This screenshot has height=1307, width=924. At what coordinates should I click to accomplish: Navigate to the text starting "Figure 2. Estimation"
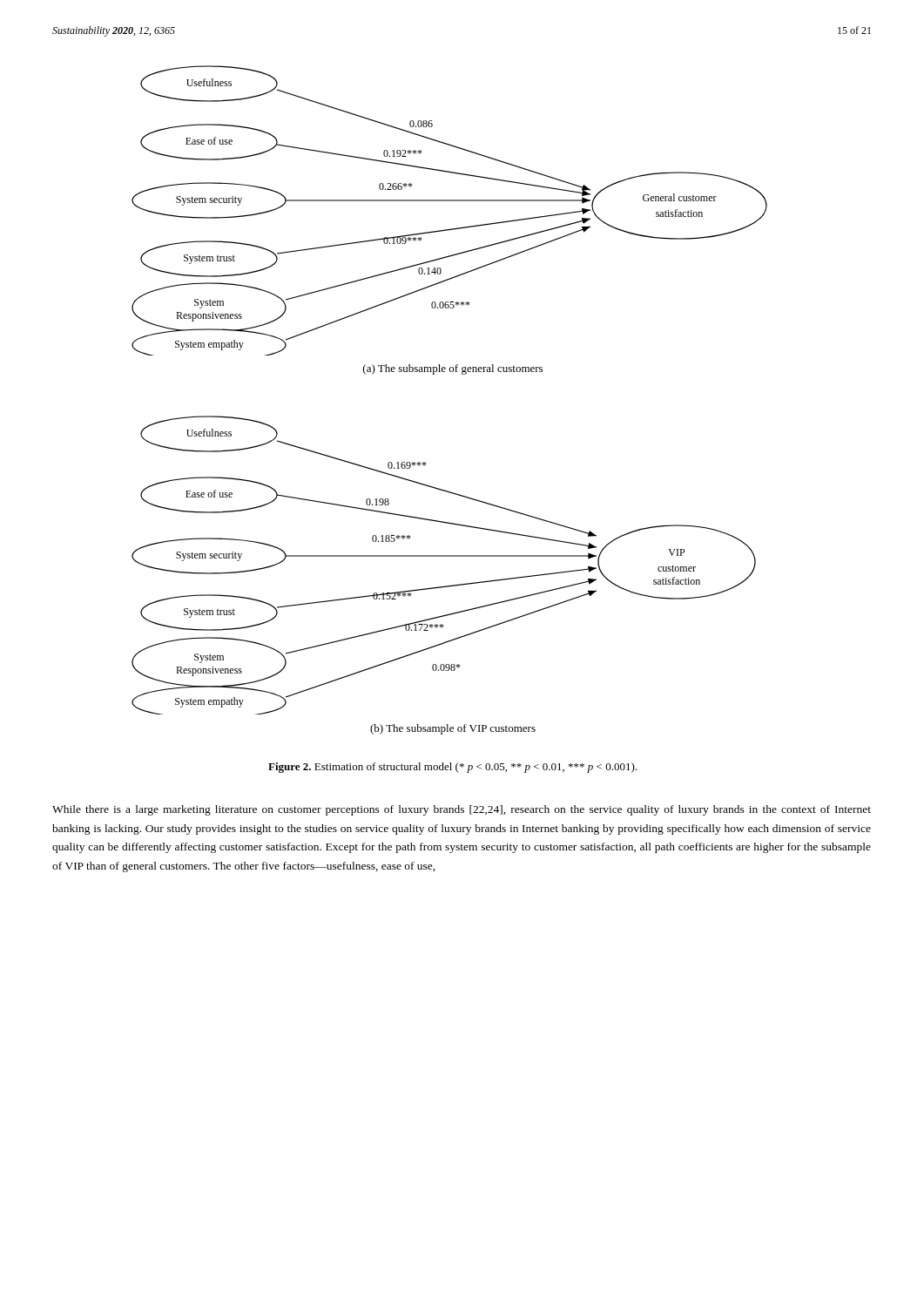click(x=453, y=766)
